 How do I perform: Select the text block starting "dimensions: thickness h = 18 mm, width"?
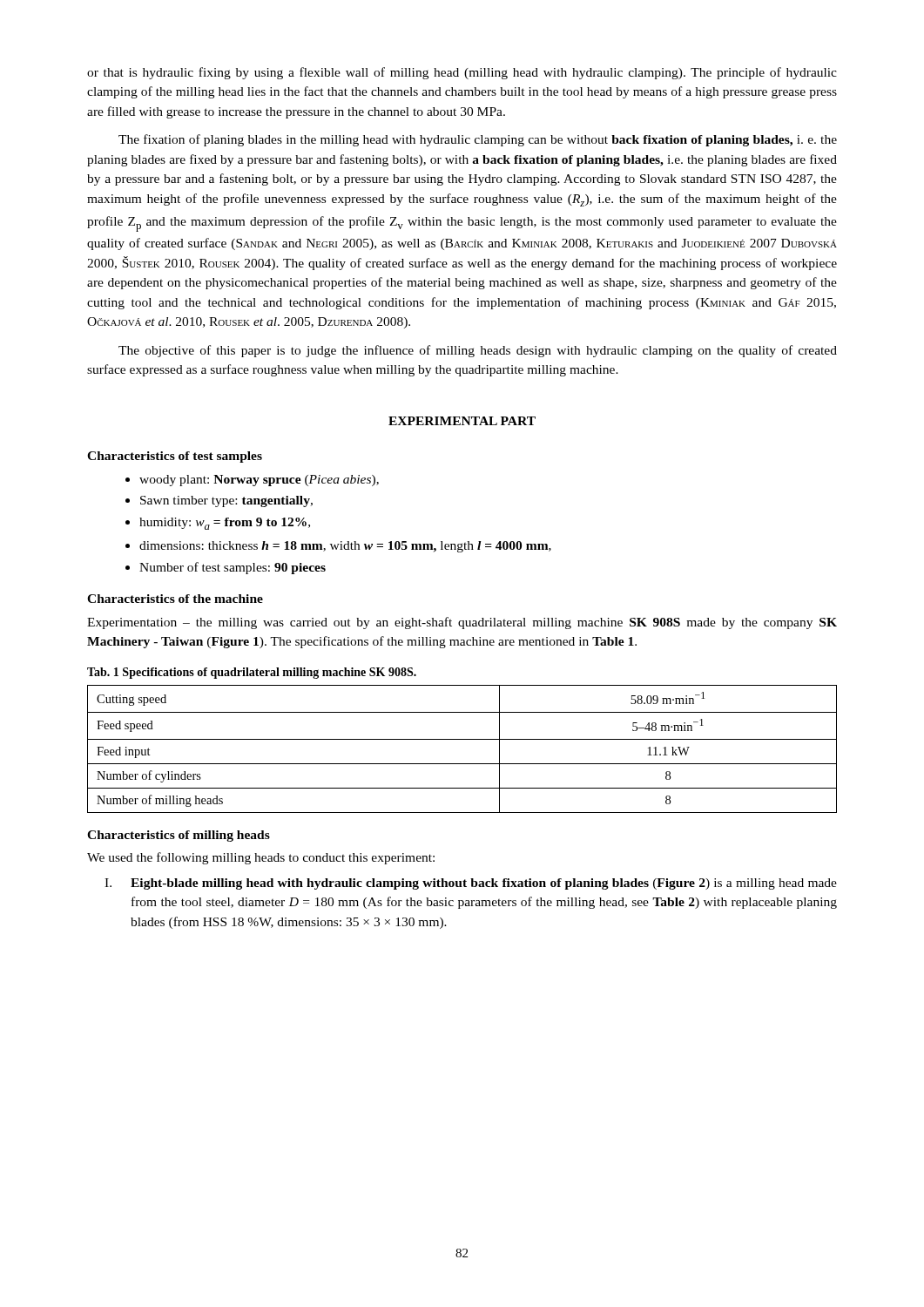345,545
